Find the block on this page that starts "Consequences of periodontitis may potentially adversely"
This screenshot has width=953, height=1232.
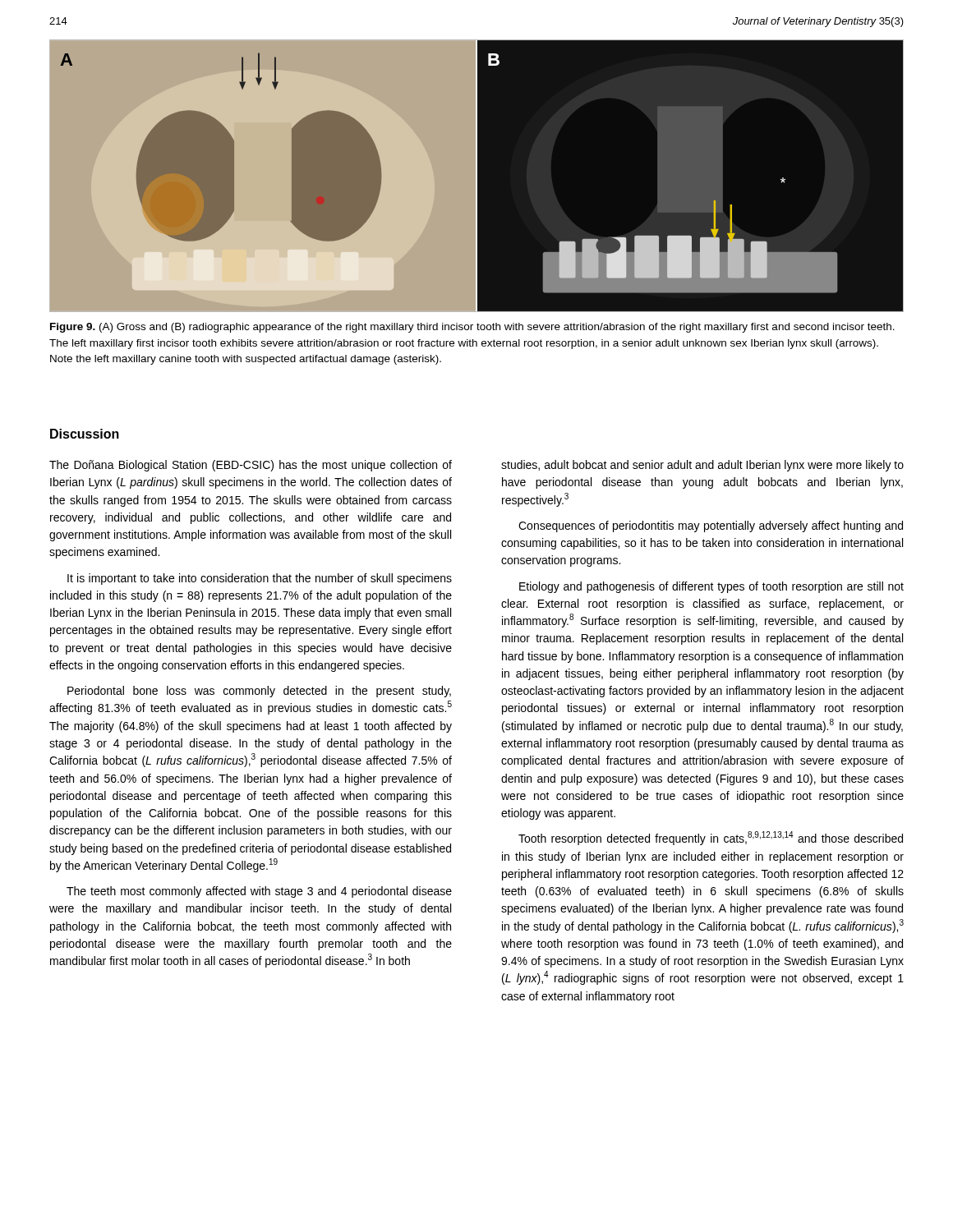(702, 543)
